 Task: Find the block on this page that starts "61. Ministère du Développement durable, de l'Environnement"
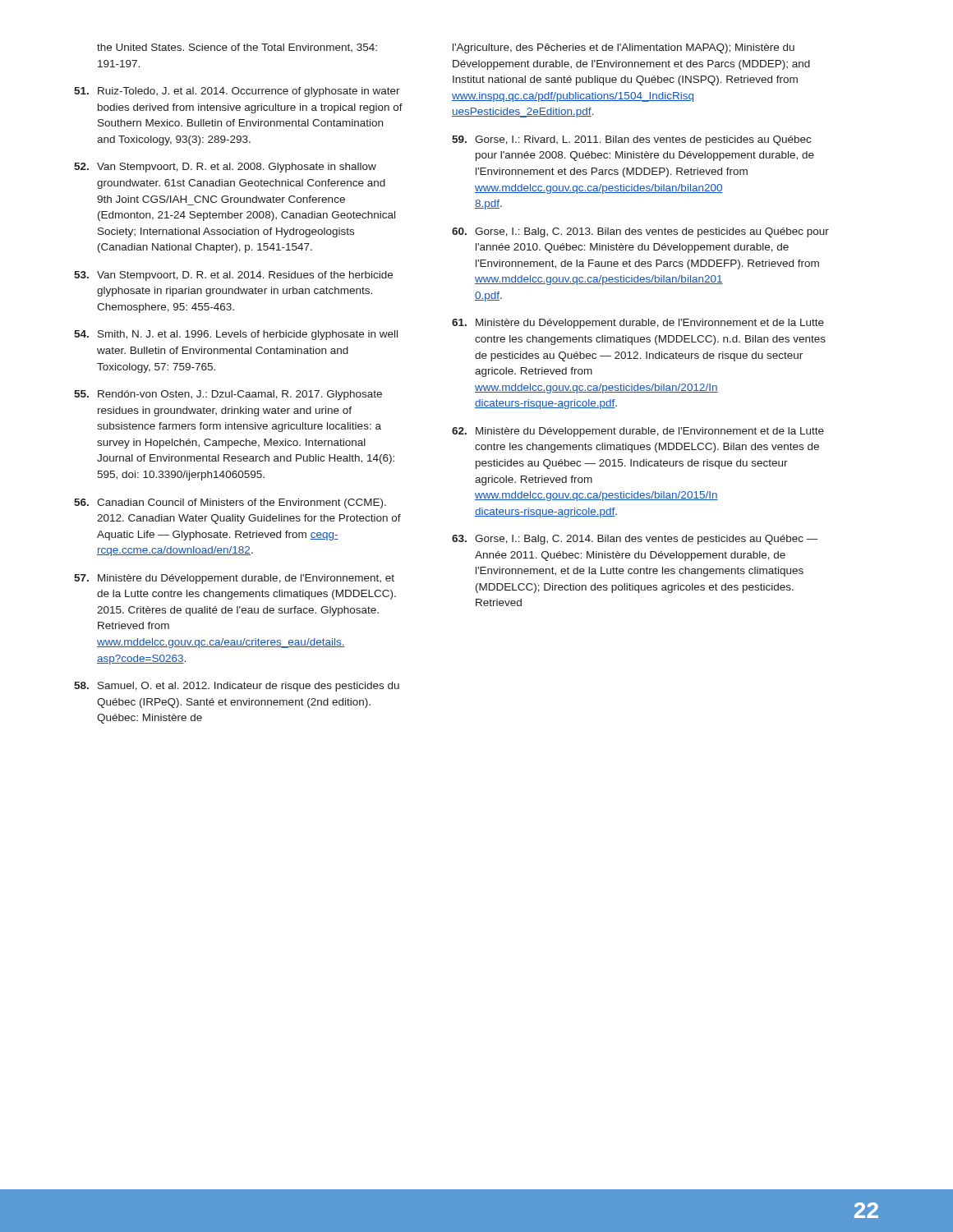(x=641, y=363)
